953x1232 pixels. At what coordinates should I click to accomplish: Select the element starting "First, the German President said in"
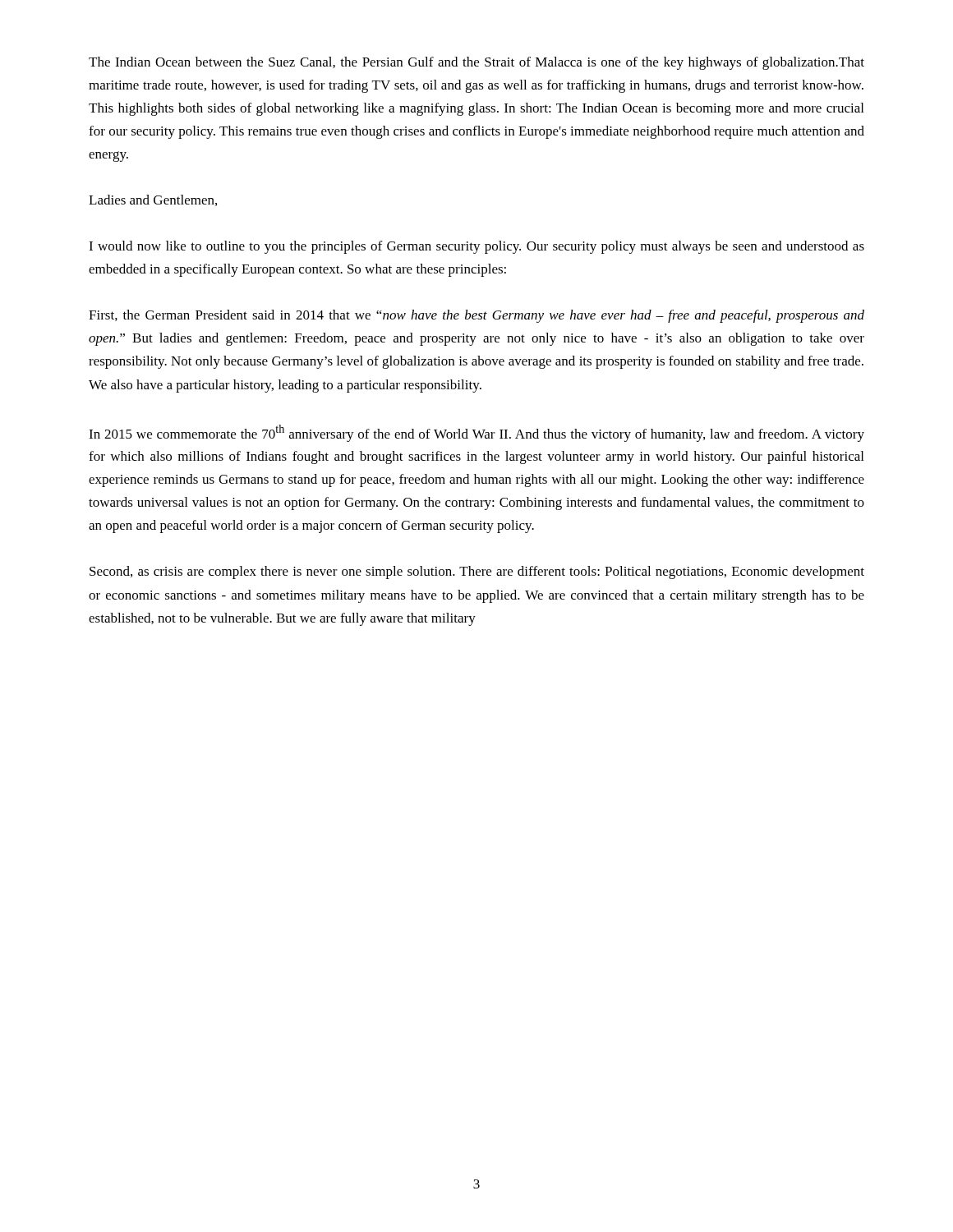point(476,350)
